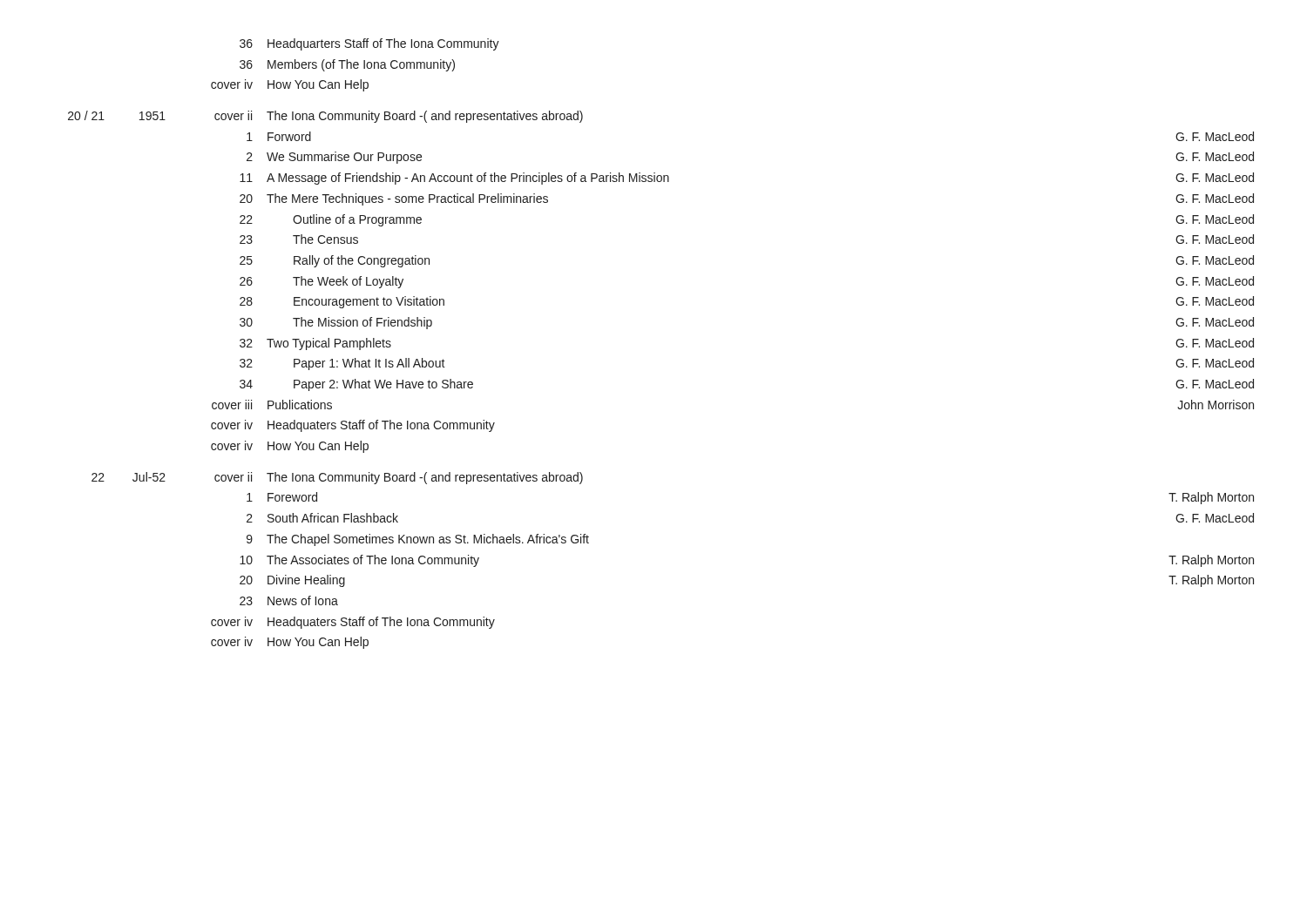The width and height of the screenshot is (1307, 924).
Task: Select the region starting "1 Foreword T."
Action: pyautogui.click(x=286, y=498)
